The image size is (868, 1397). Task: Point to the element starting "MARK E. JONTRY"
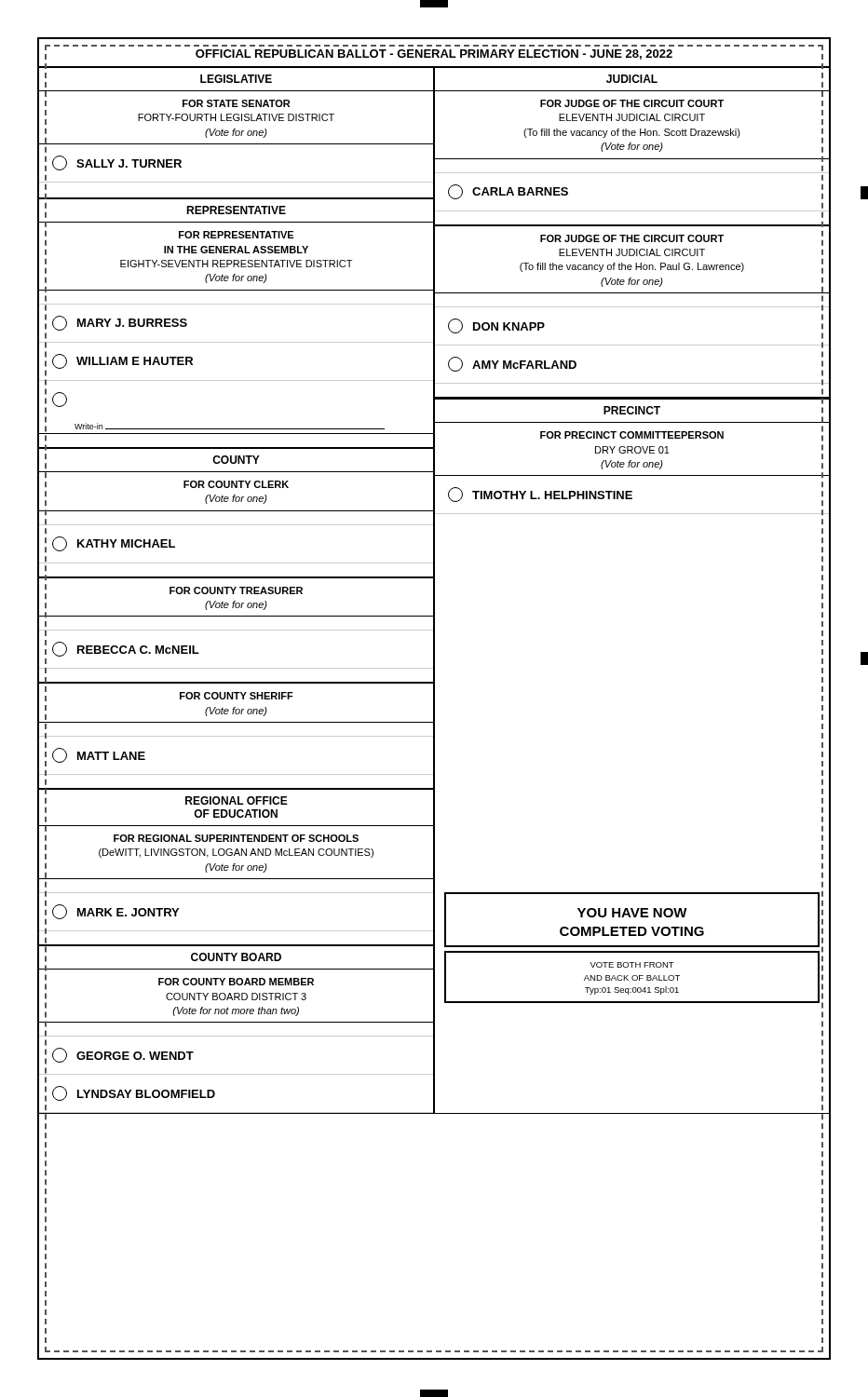coord(116,912)
